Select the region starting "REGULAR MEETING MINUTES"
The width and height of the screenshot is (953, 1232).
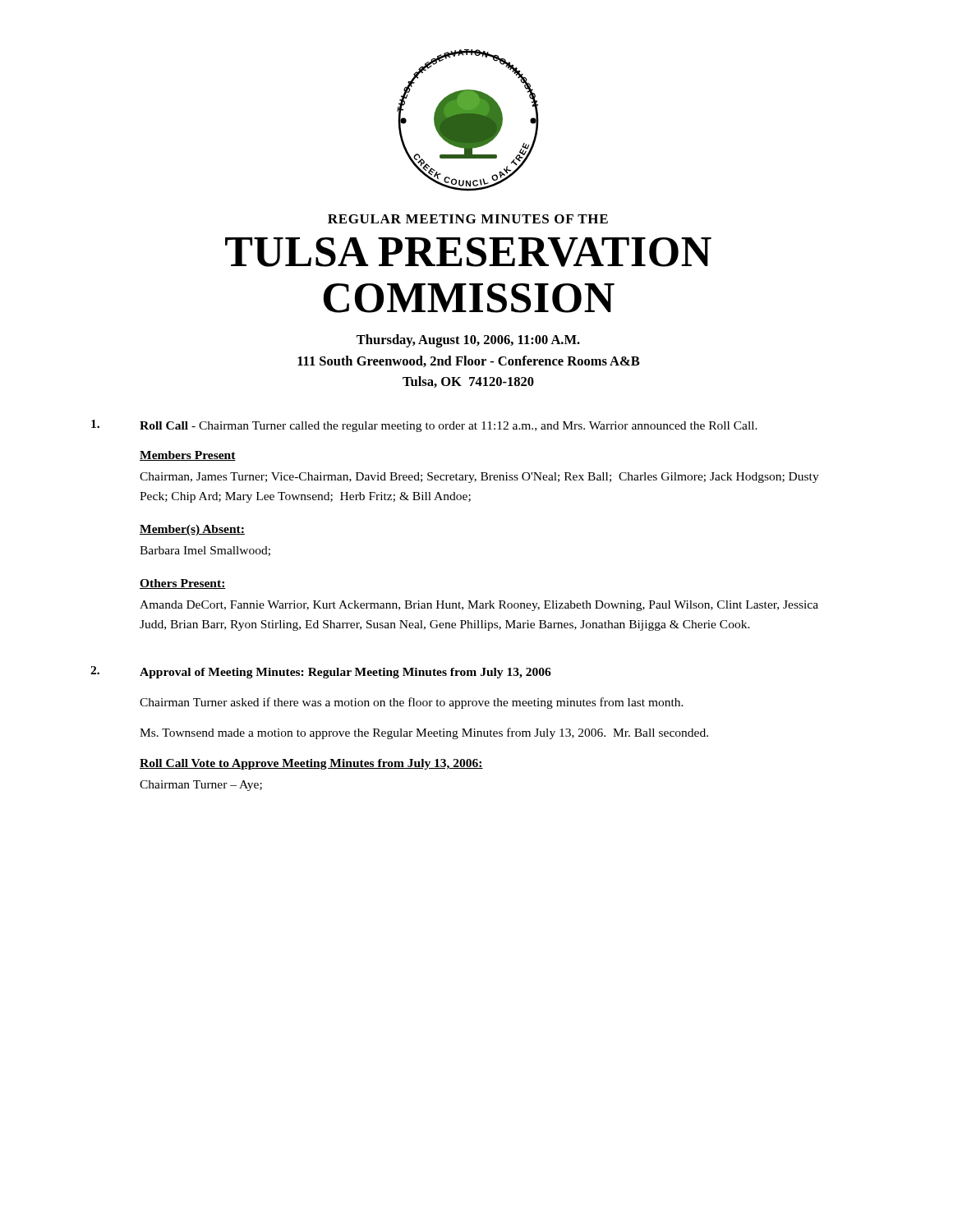point(468,266)
